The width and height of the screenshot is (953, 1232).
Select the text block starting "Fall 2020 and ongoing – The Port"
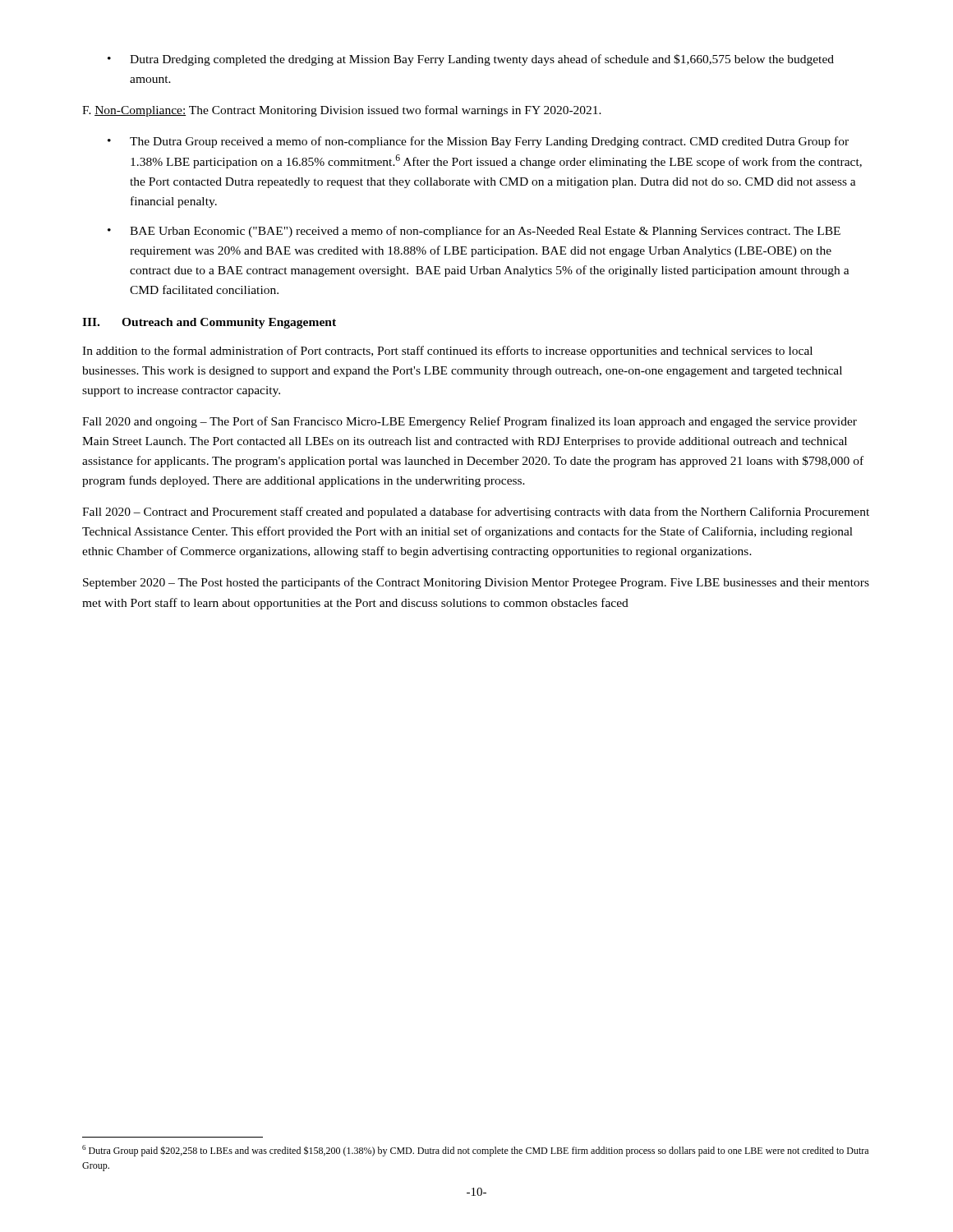pos(473,451)
